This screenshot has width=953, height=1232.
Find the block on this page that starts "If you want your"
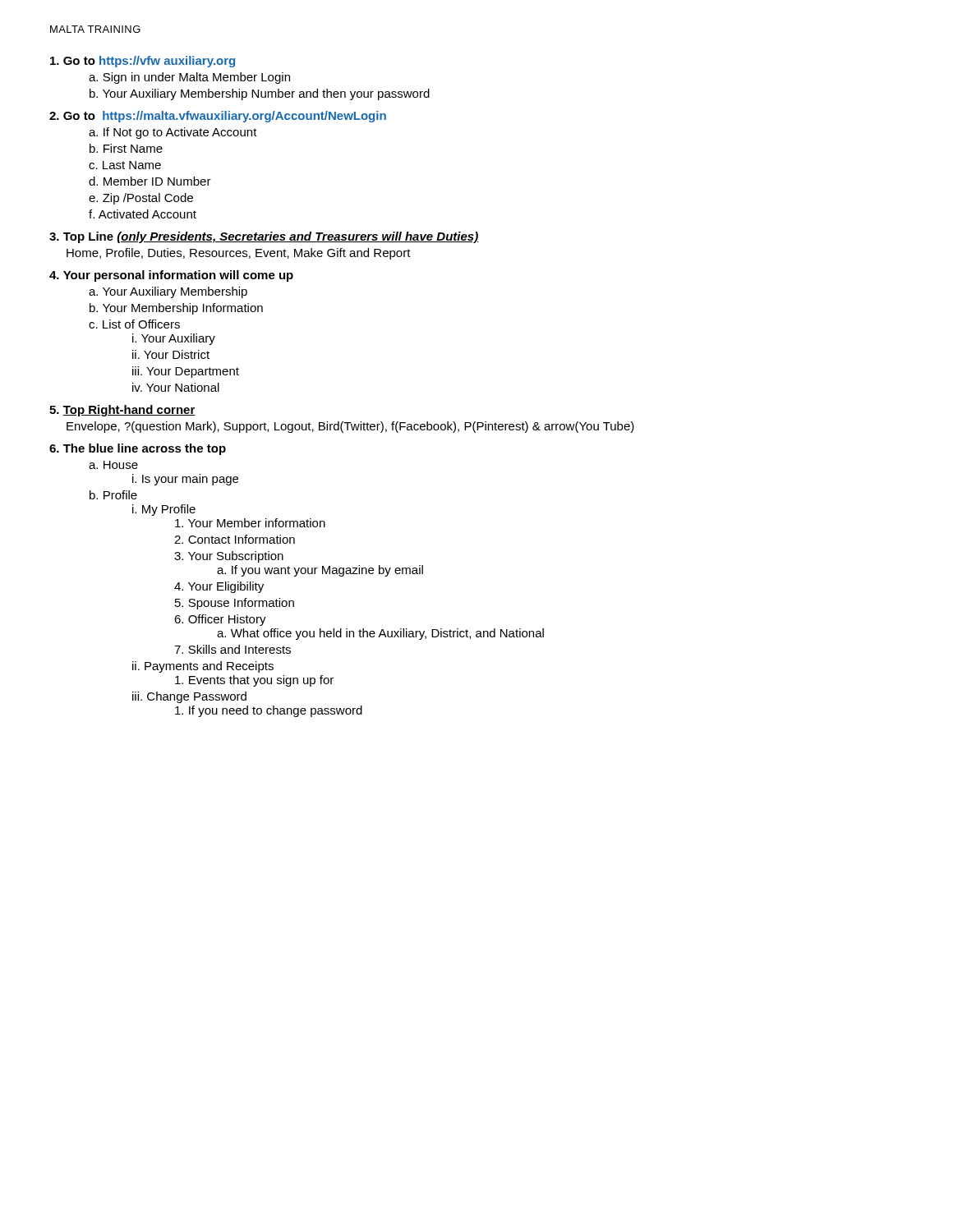(327, 570)
